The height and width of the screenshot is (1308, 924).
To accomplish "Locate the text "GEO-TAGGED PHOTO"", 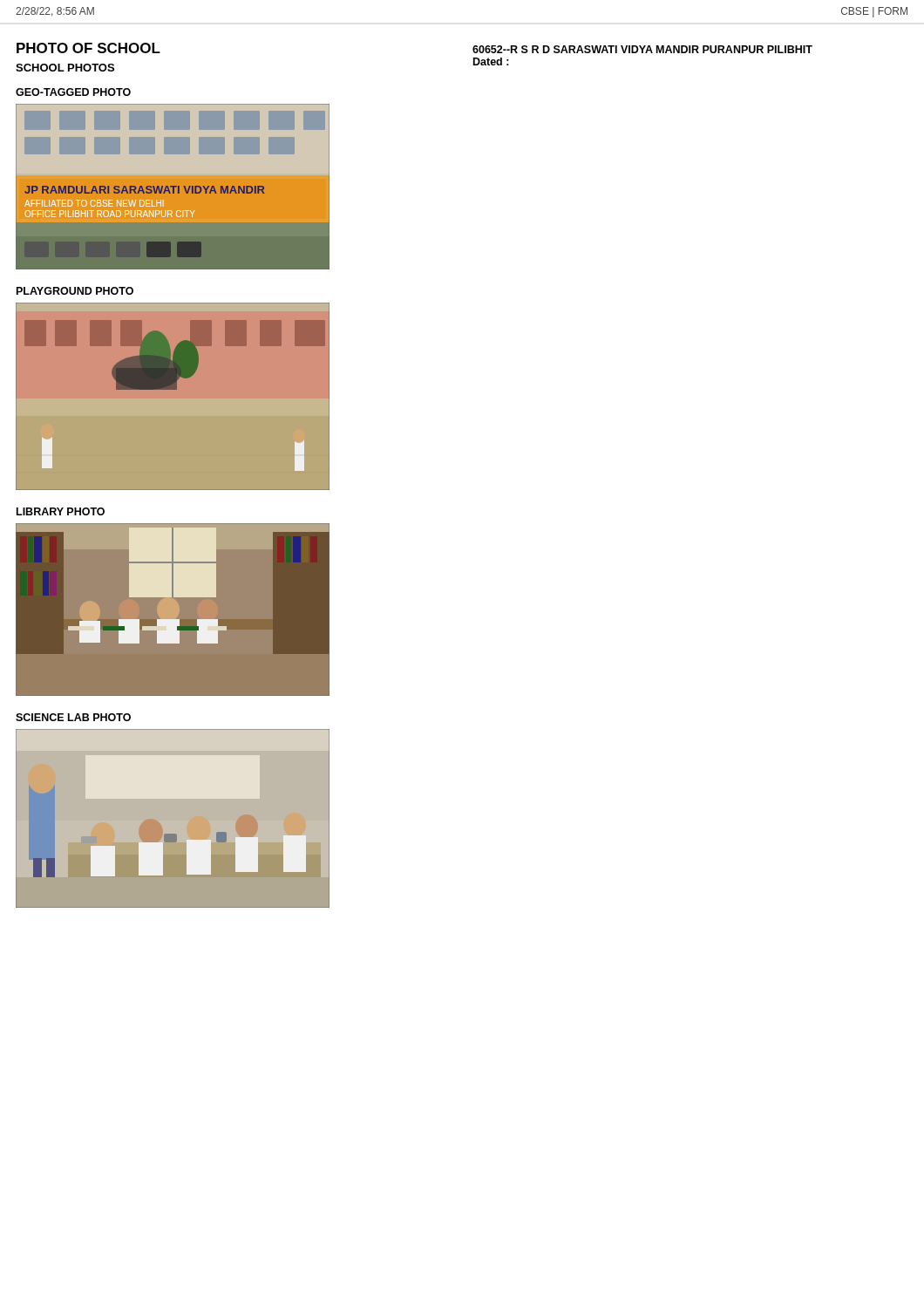I will point(73,92).
